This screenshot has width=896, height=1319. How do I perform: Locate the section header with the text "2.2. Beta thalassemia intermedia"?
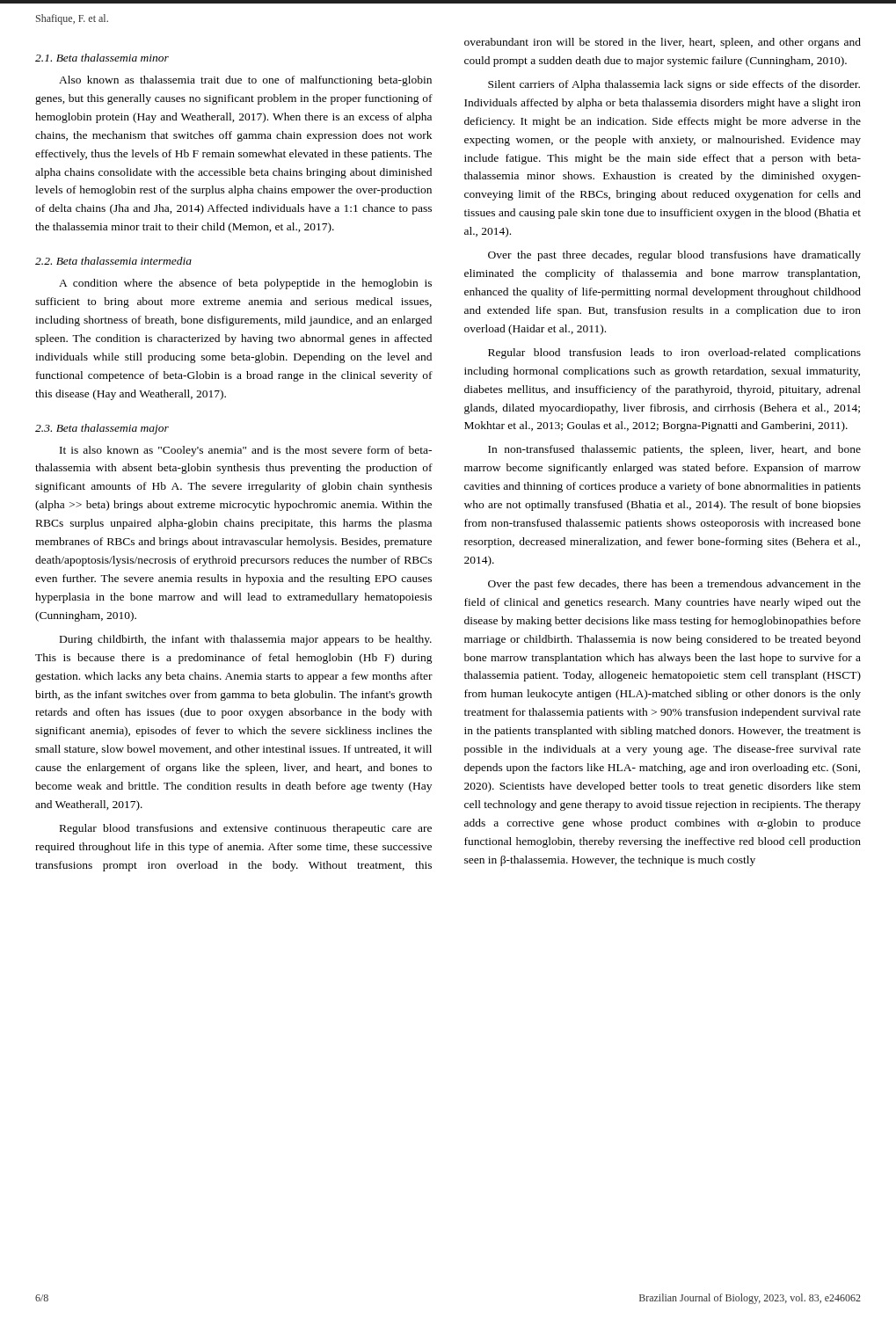click(113, 261)
